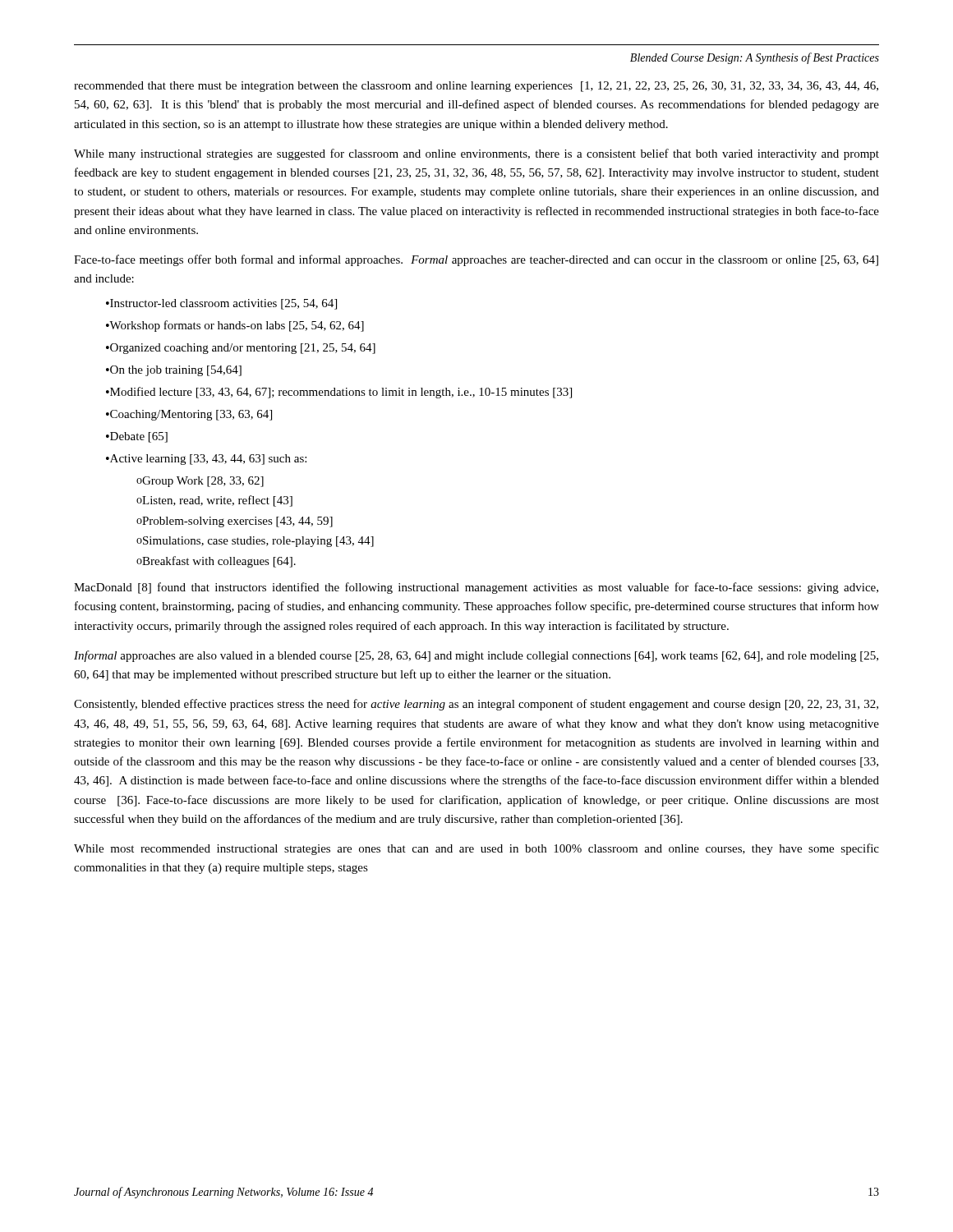Click the passage that begins "• Instructor-led classroom activities"
The image size is (953, 1232).
point(221,304)
